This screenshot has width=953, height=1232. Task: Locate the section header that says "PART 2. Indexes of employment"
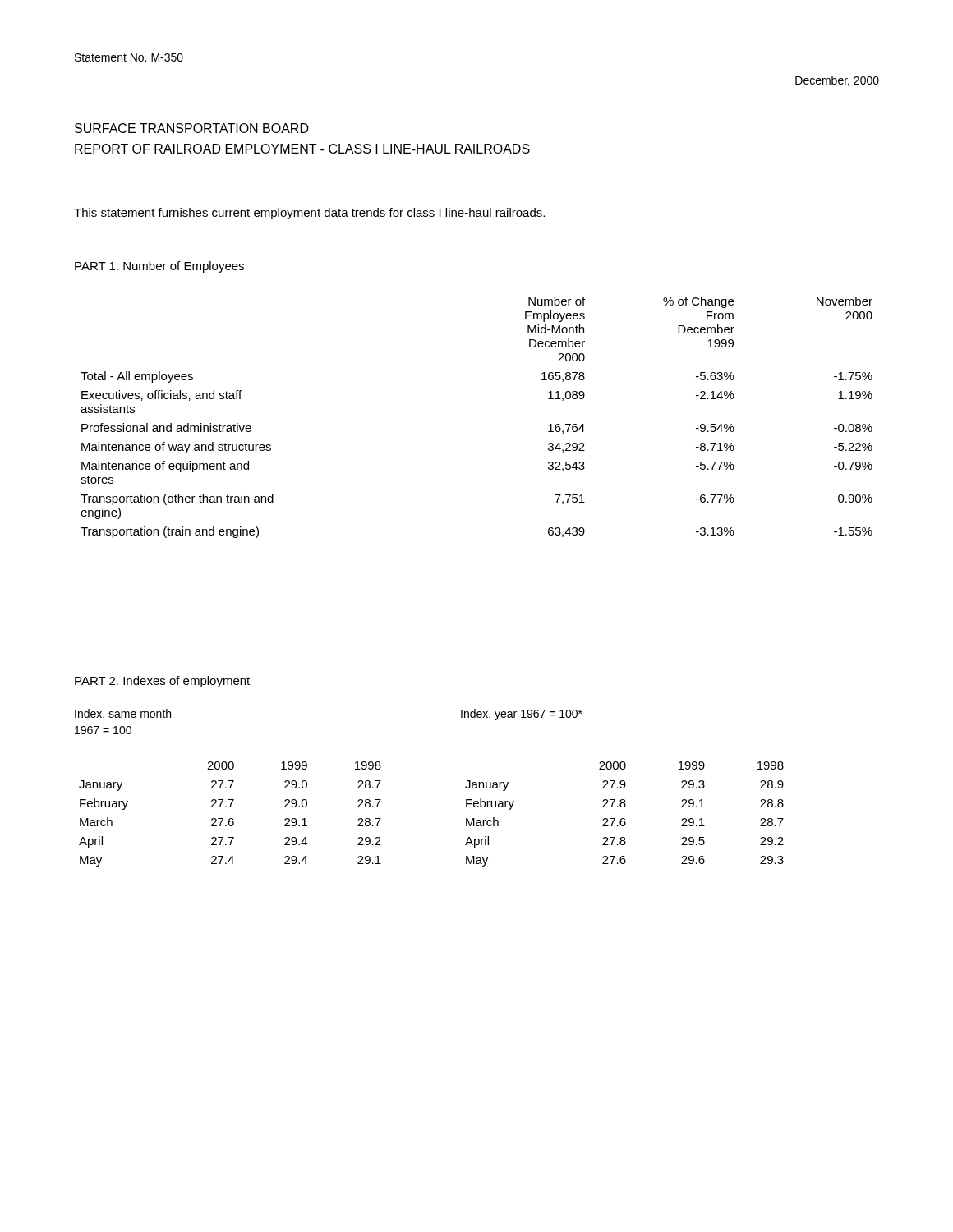point(162,680)
